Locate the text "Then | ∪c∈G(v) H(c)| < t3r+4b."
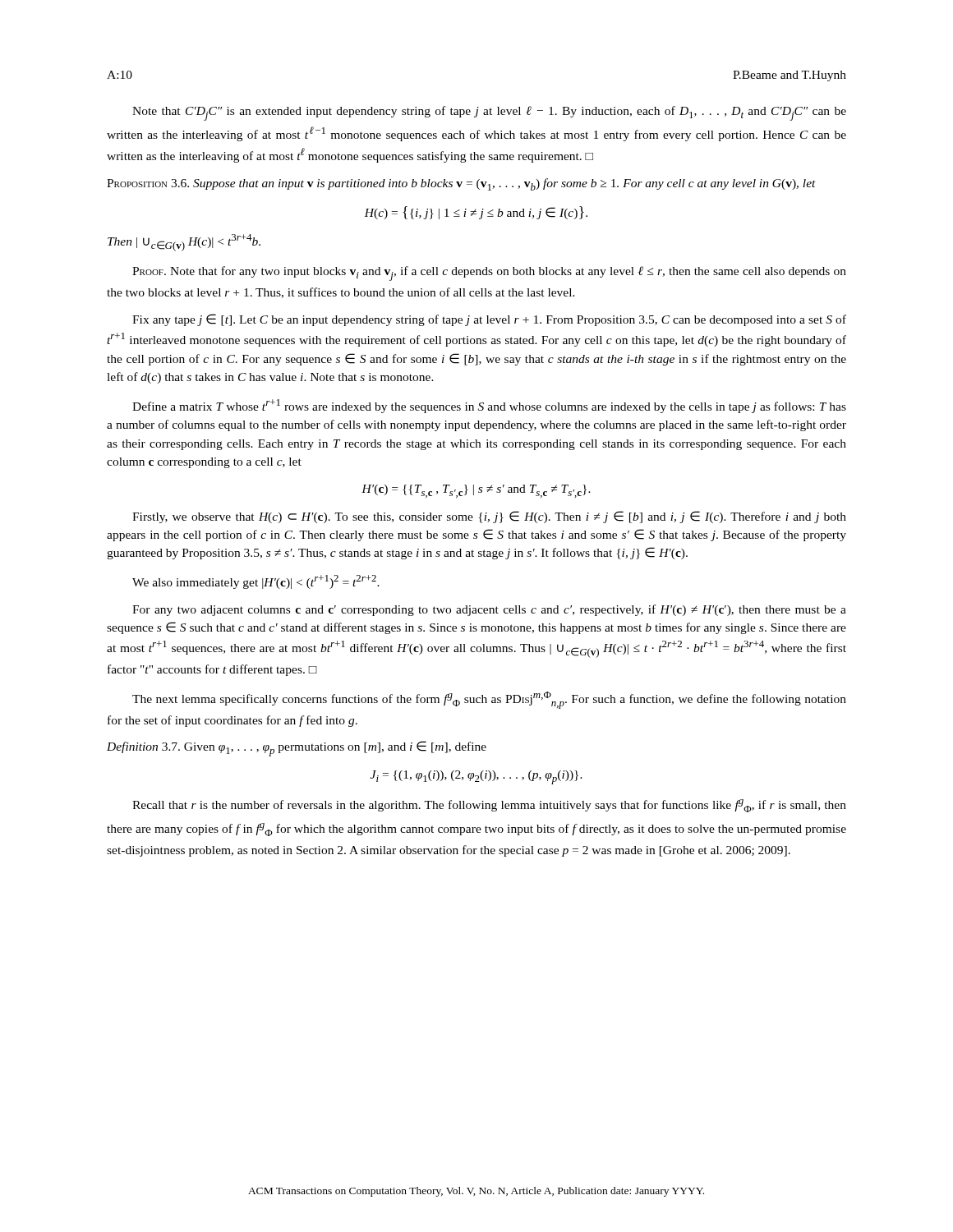 184,243
